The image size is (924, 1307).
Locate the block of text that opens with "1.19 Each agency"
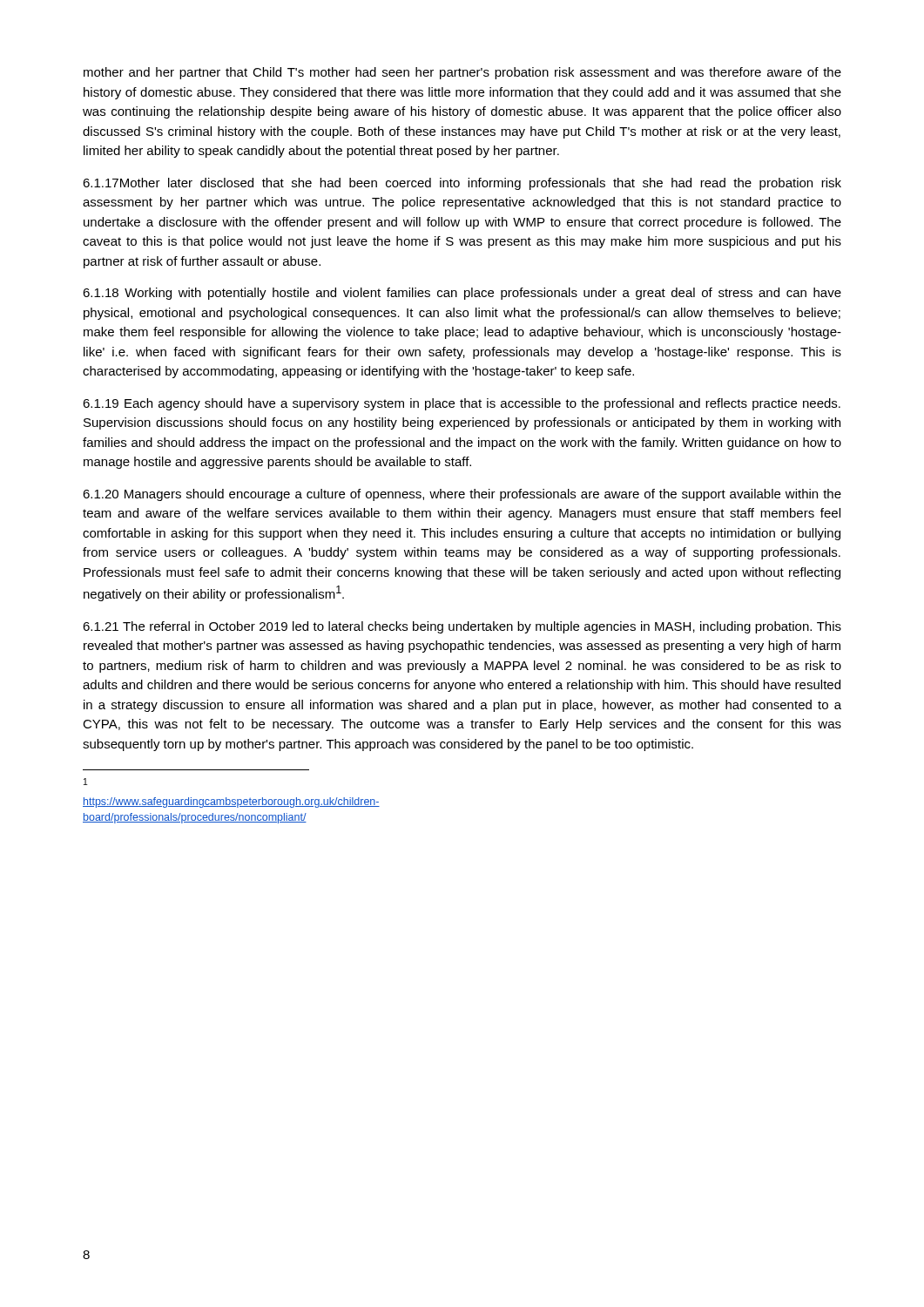[x=462, y=432]
